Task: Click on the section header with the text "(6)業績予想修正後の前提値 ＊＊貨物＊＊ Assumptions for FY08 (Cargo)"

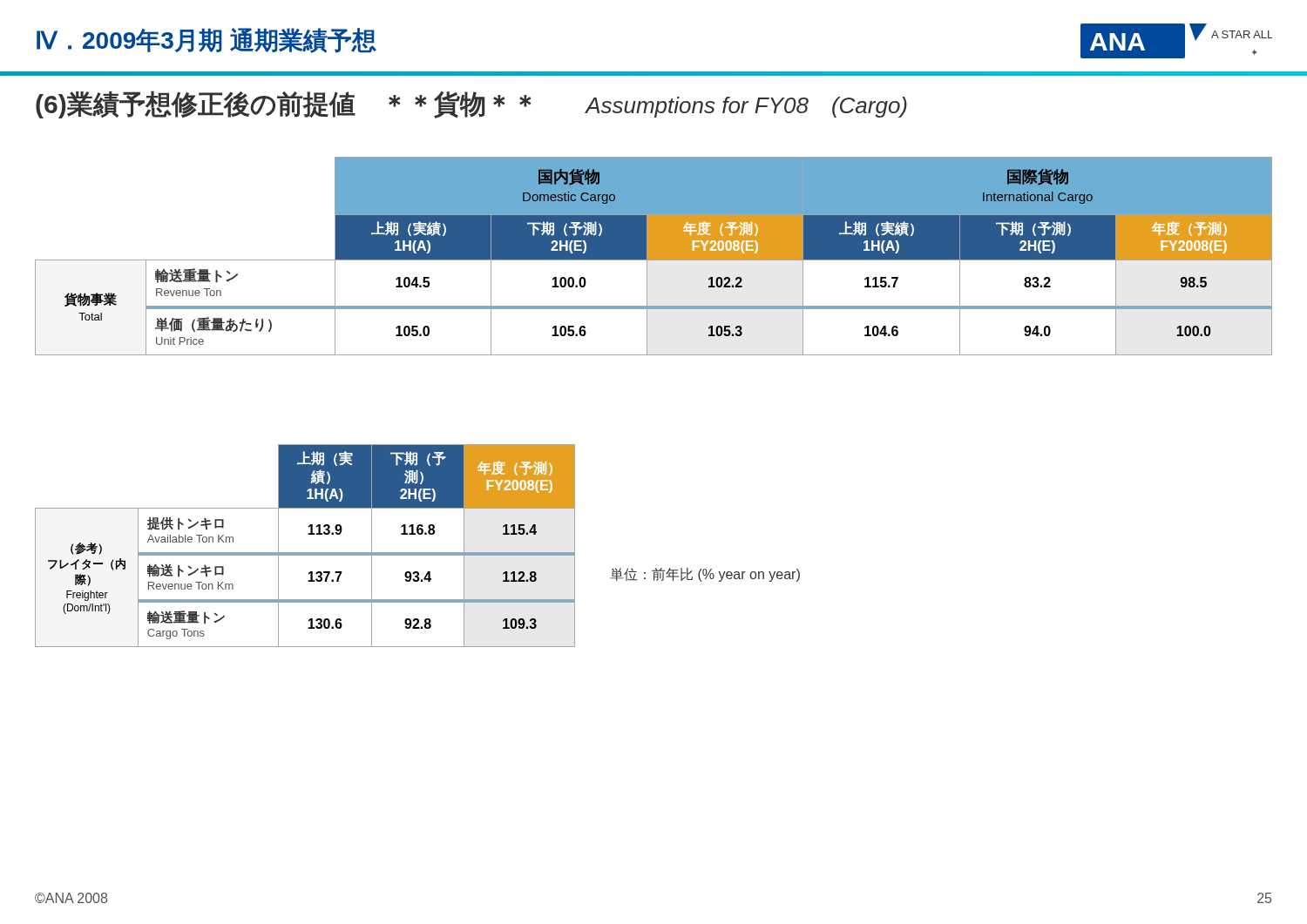Action: [x=471, y=104]
